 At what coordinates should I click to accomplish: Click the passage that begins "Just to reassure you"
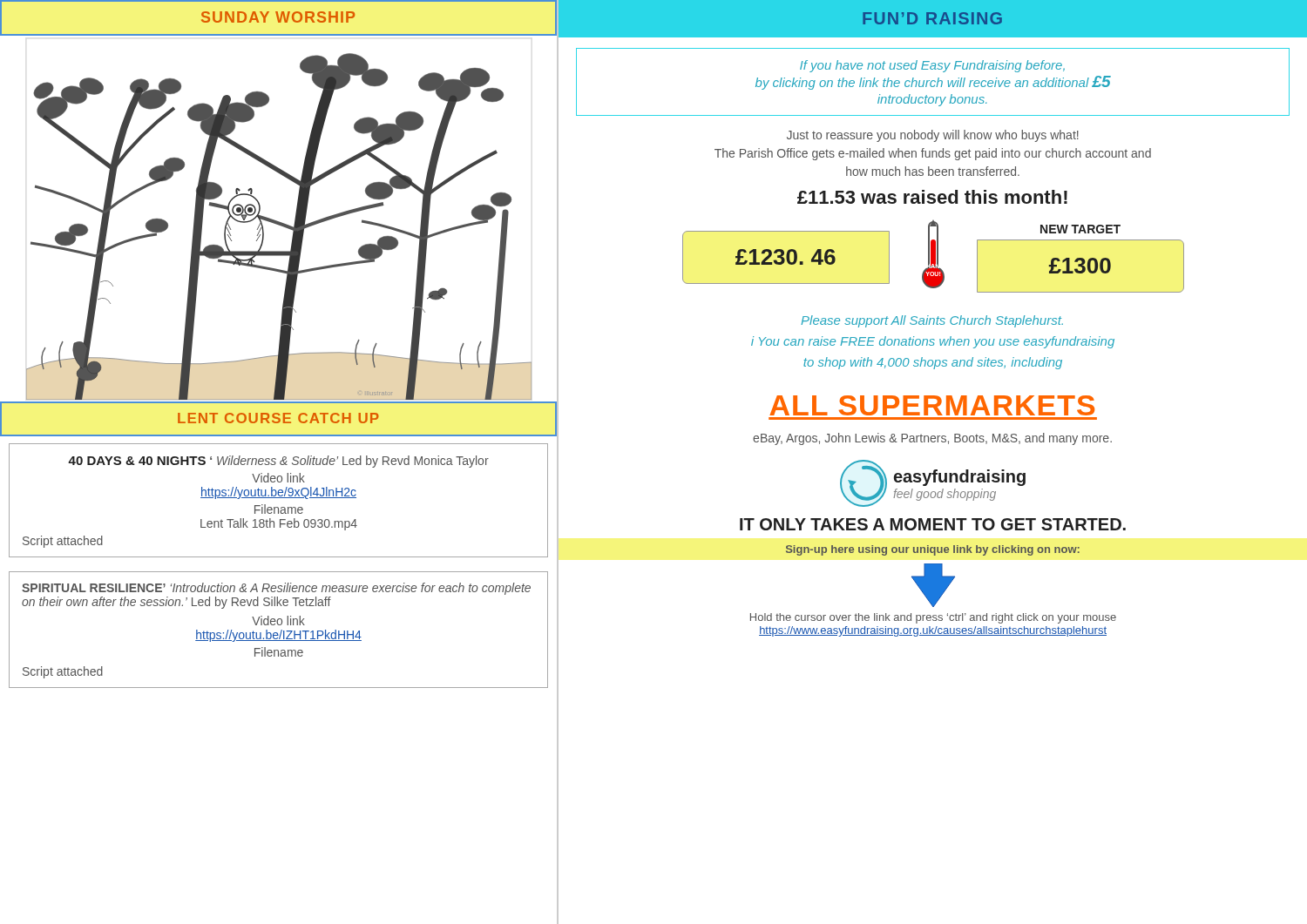[x=933, y=153]
